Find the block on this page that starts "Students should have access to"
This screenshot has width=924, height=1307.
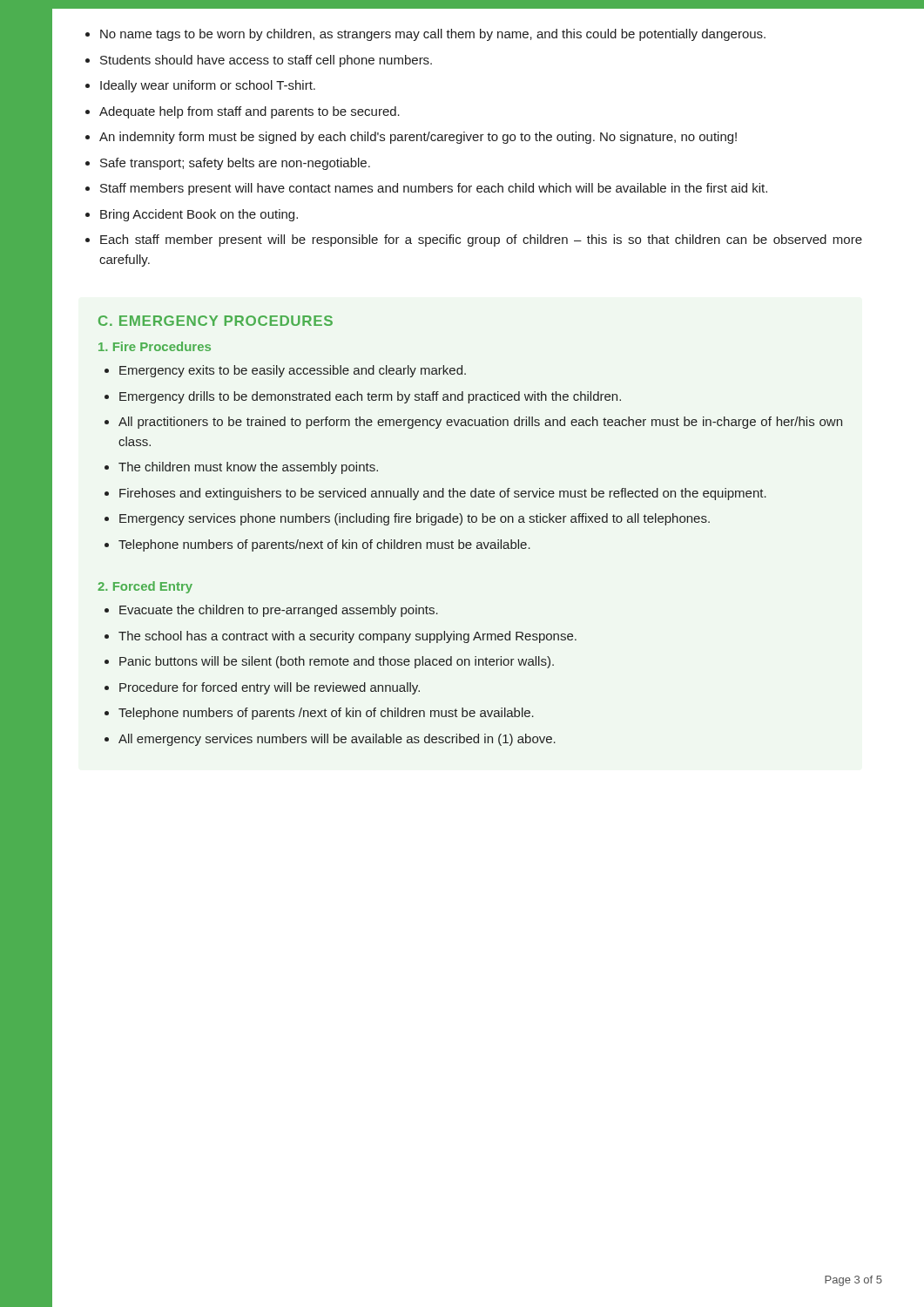(266, 61)
